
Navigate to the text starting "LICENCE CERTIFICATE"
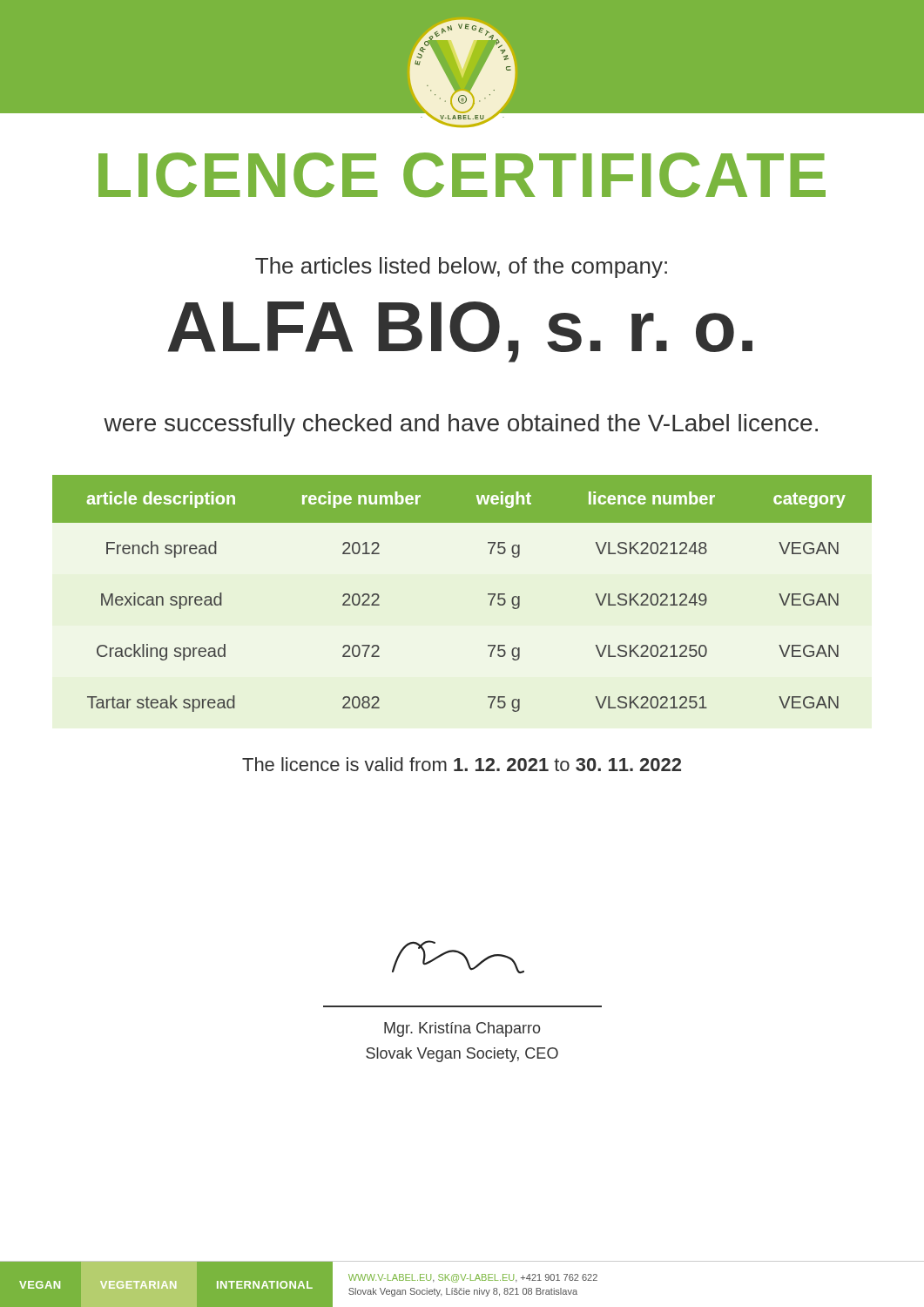coord(462,175)
